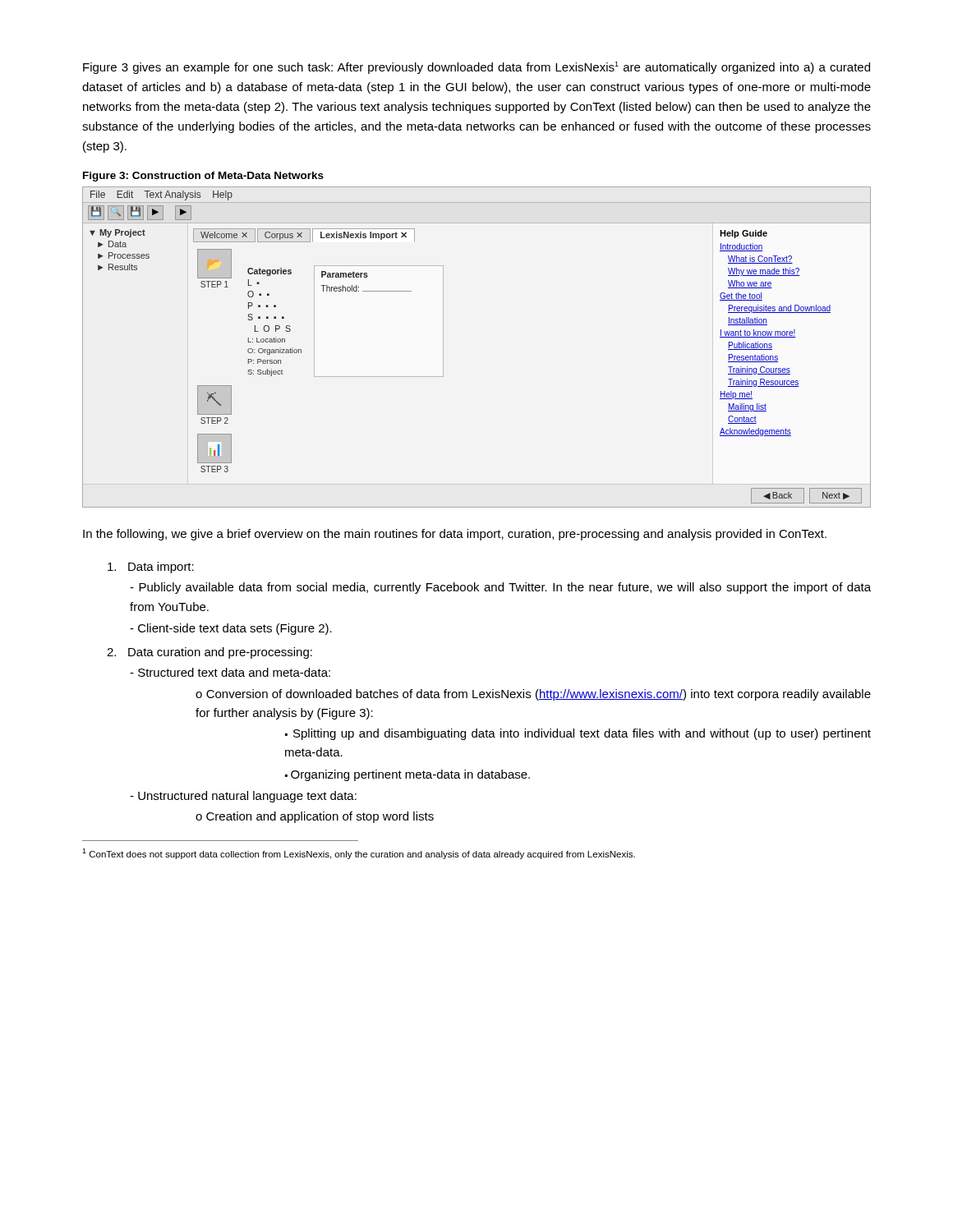
Task: Select the list item containing "Splitting up and disambiguating"
Action: 578,743
